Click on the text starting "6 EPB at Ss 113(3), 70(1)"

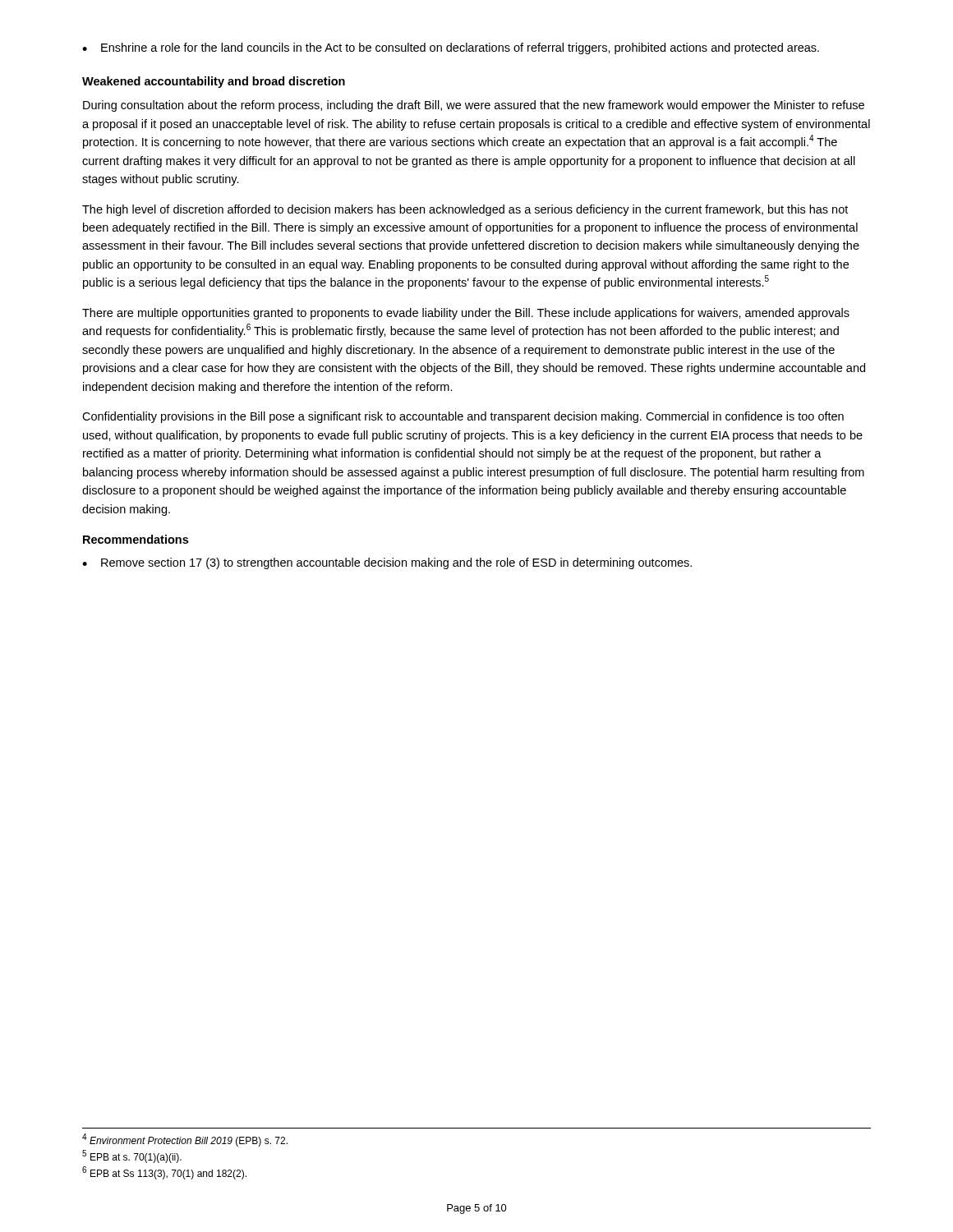click(x=165, y=1173)
